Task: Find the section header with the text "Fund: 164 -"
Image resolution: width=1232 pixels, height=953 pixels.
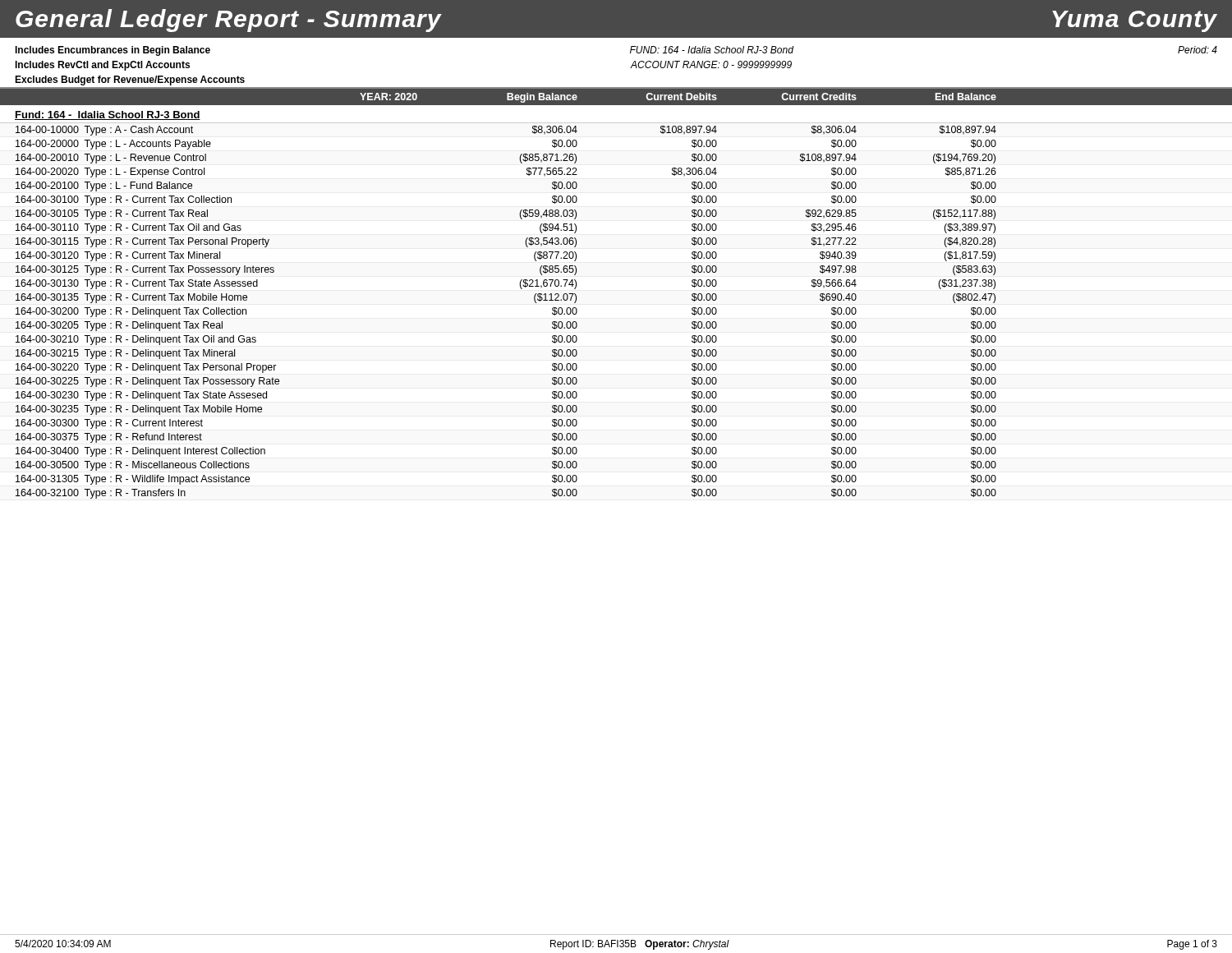Action: click(x=107, y=115)
